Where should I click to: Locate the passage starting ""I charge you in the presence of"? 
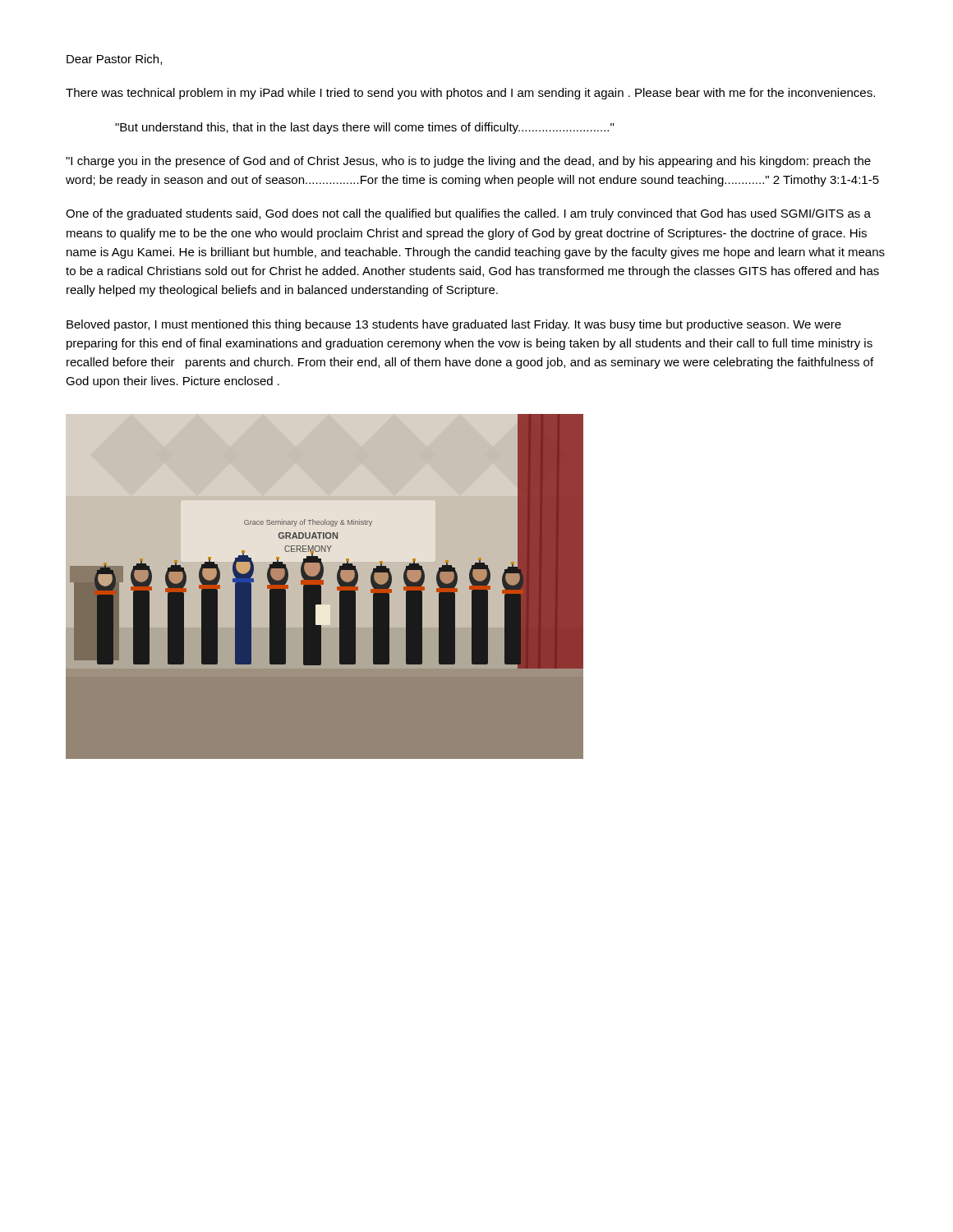[x=472, y=170]
